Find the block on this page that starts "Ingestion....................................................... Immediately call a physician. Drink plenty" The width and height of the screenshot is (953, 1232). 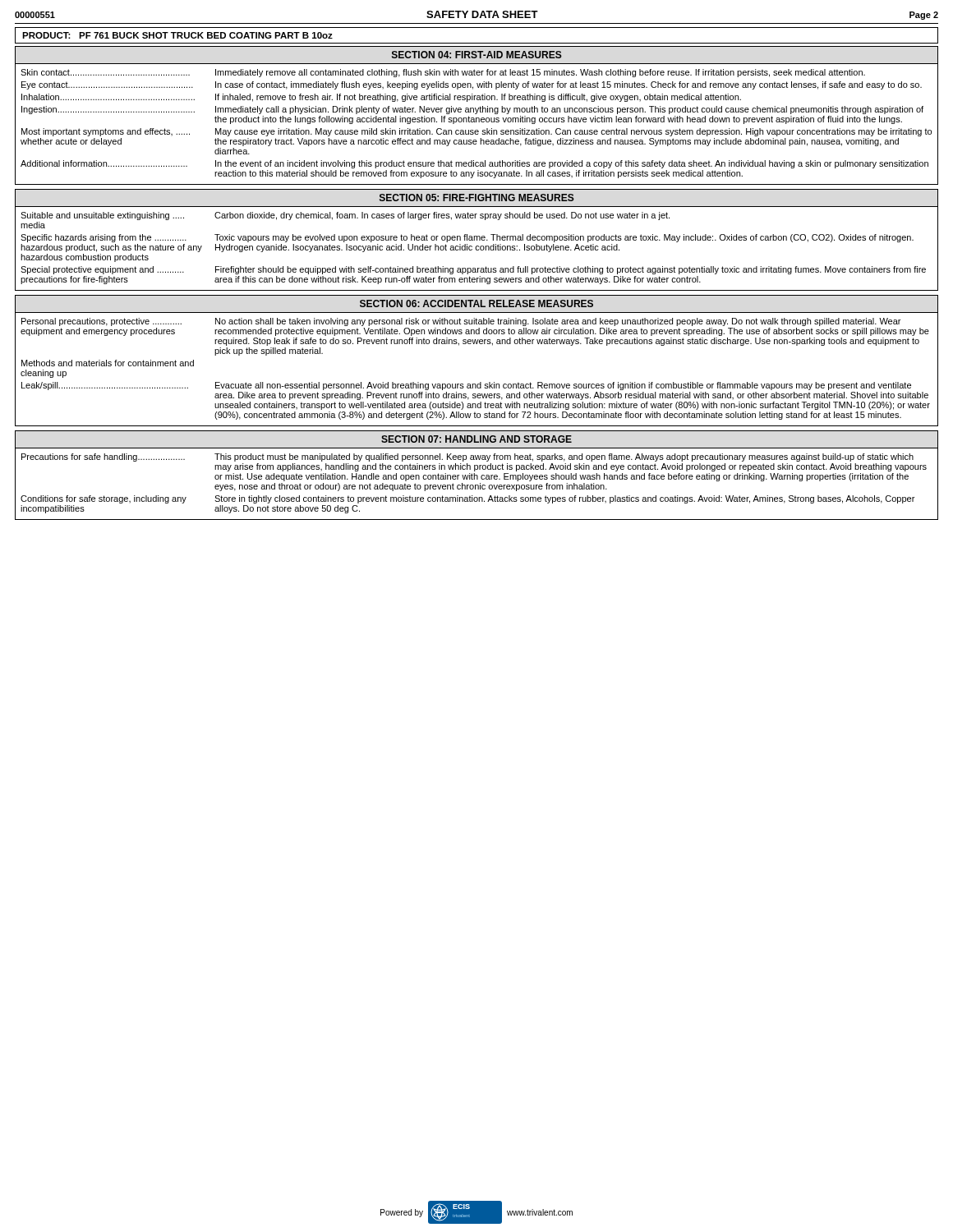click(x=476, y=114)
